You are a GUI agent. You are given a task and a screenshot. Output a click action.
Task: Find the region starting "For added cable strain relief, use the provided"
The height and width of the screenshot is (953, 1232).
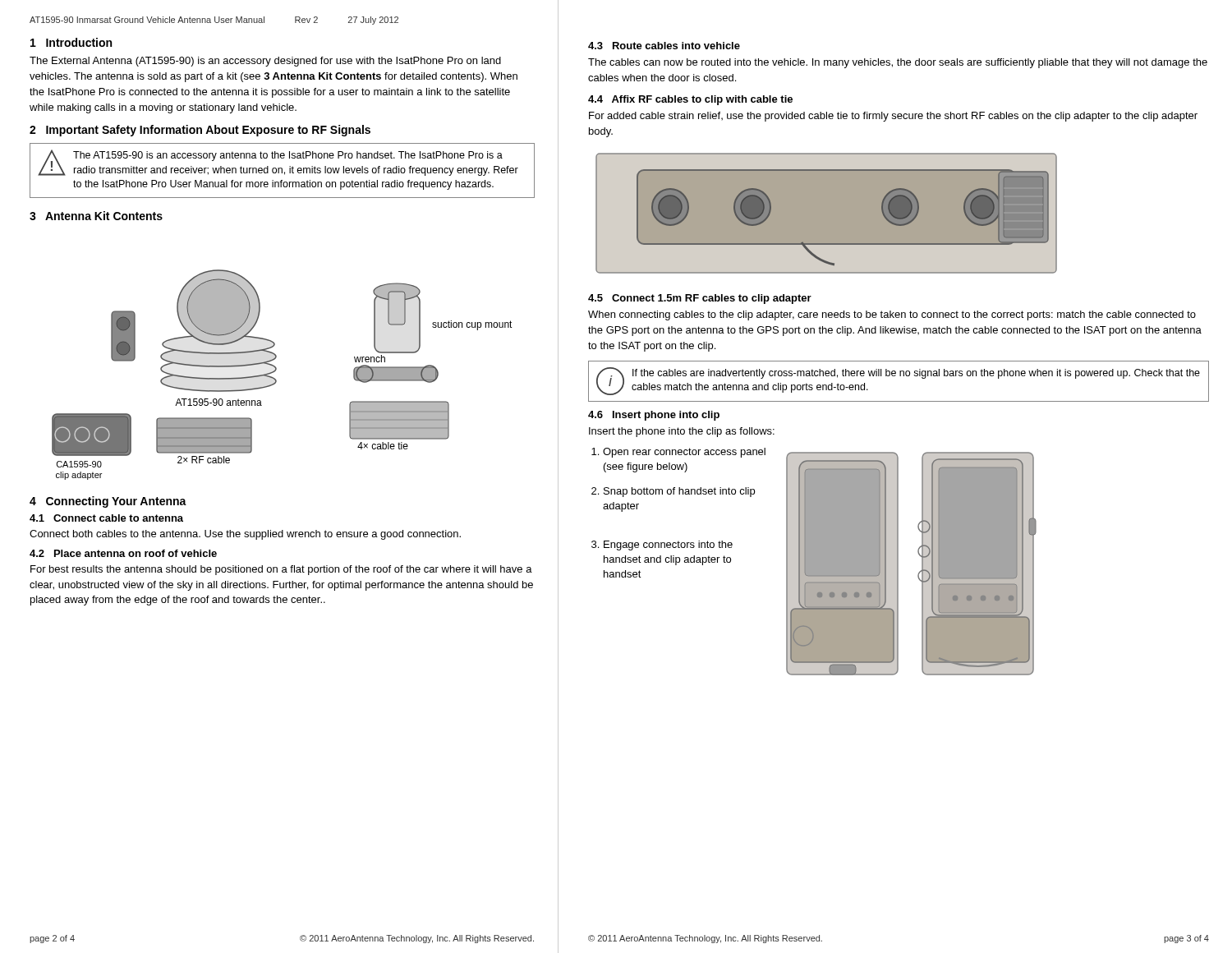[898, 124]
